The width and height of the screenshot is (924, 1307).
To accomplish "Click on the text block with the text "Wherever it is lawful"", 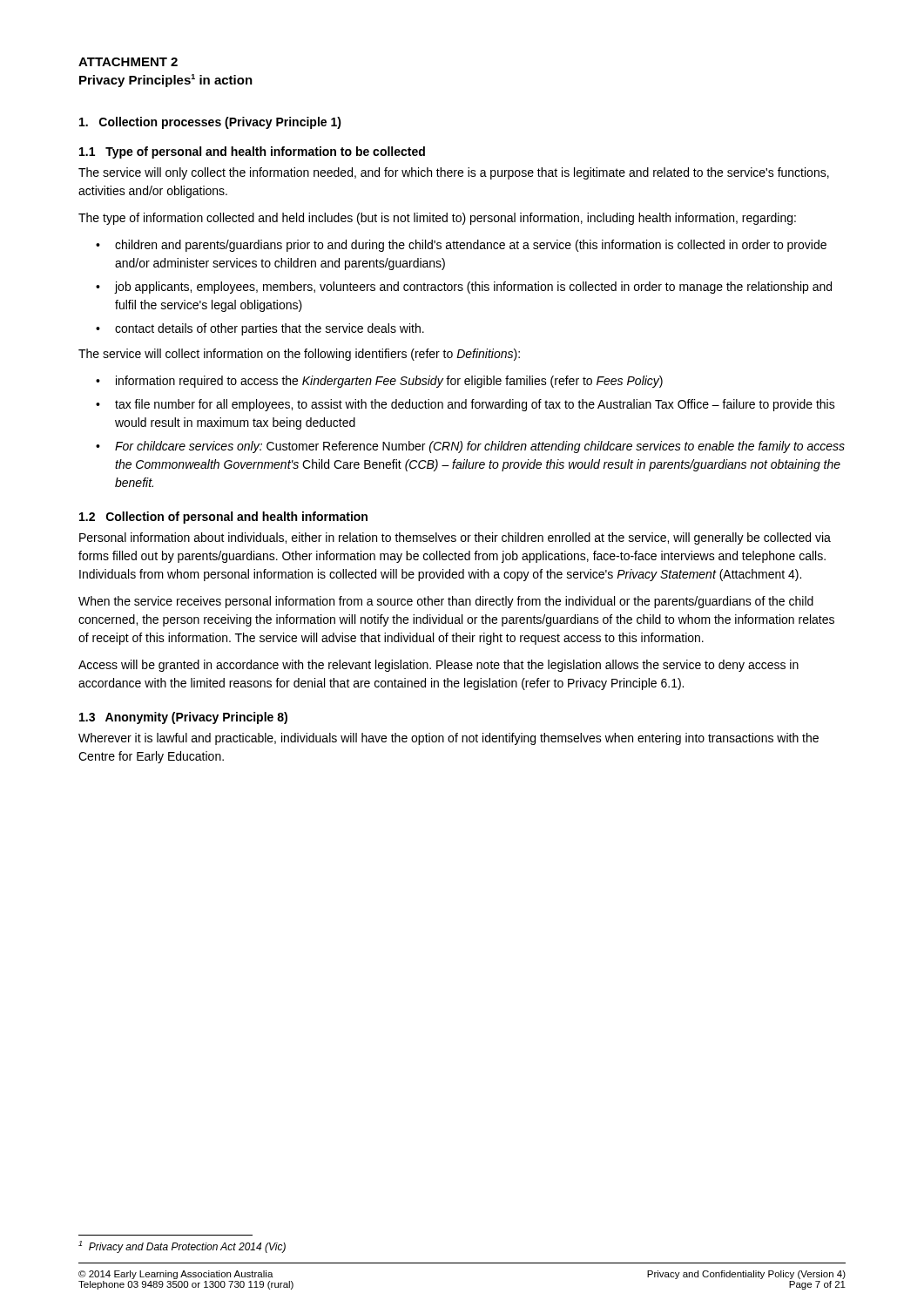I will click(449, 747).
